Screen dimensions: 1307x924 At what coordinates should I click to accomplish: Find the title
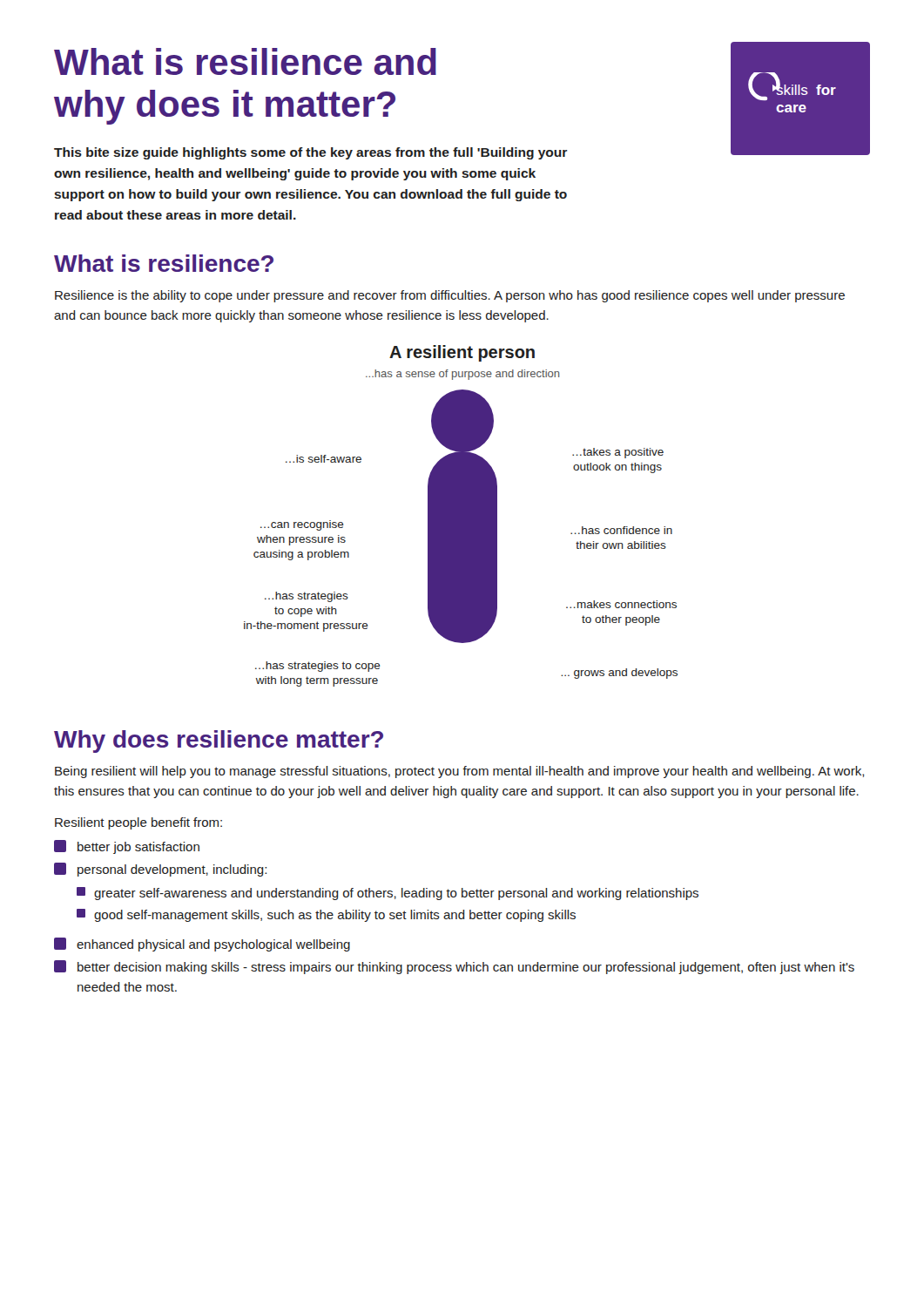tap(307, 84)
